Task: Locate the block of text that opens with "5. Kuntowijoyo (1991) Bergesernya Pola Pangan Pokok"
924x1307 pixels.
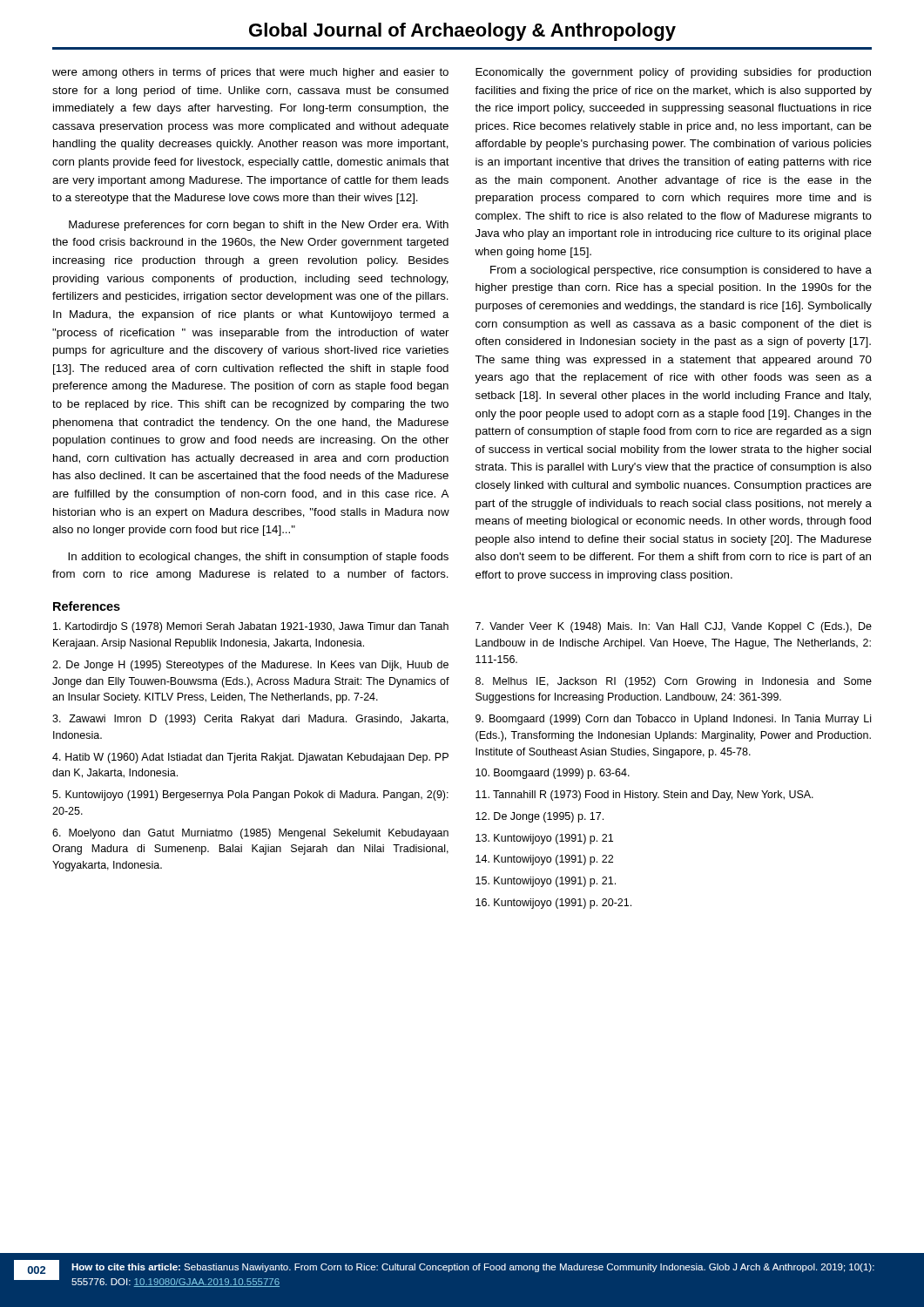Action: pyautogui.click(x=251, y=803)
